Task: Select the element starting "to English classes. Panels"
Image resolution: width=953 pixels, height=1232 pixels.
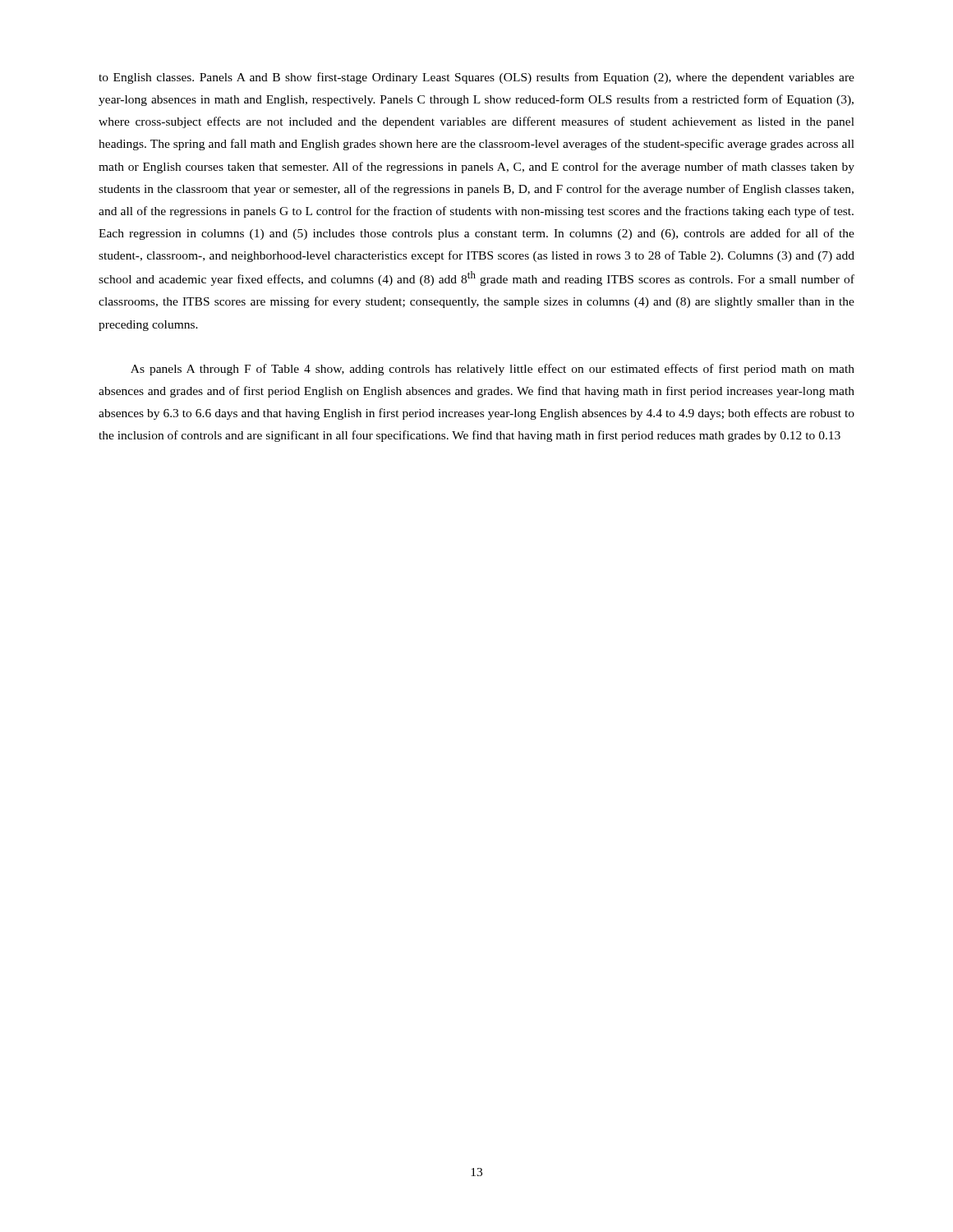Action: [x=476, y=200]
